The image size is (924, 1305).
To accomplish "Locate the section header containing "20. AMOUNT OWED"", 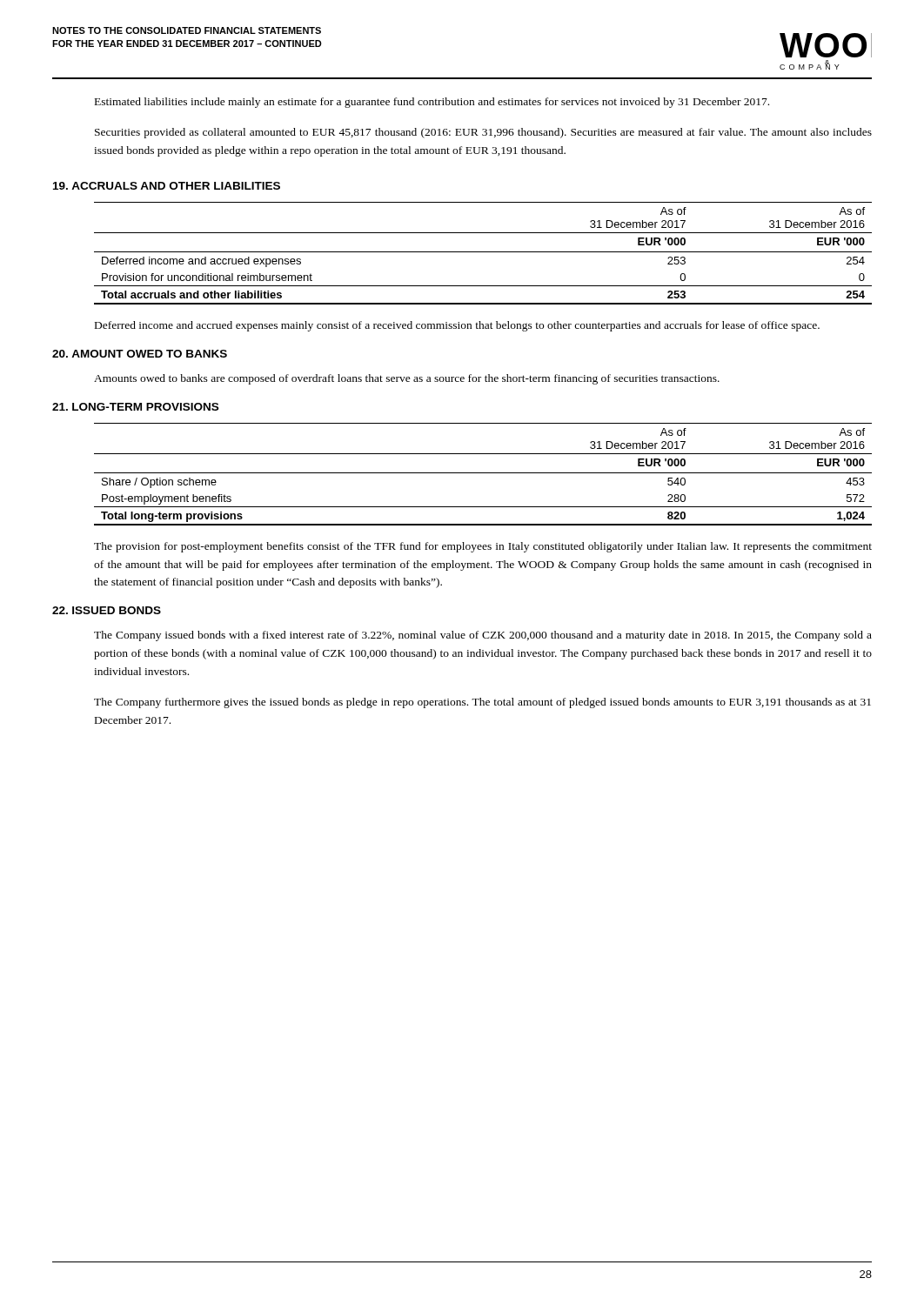I will tap(140, 353).
